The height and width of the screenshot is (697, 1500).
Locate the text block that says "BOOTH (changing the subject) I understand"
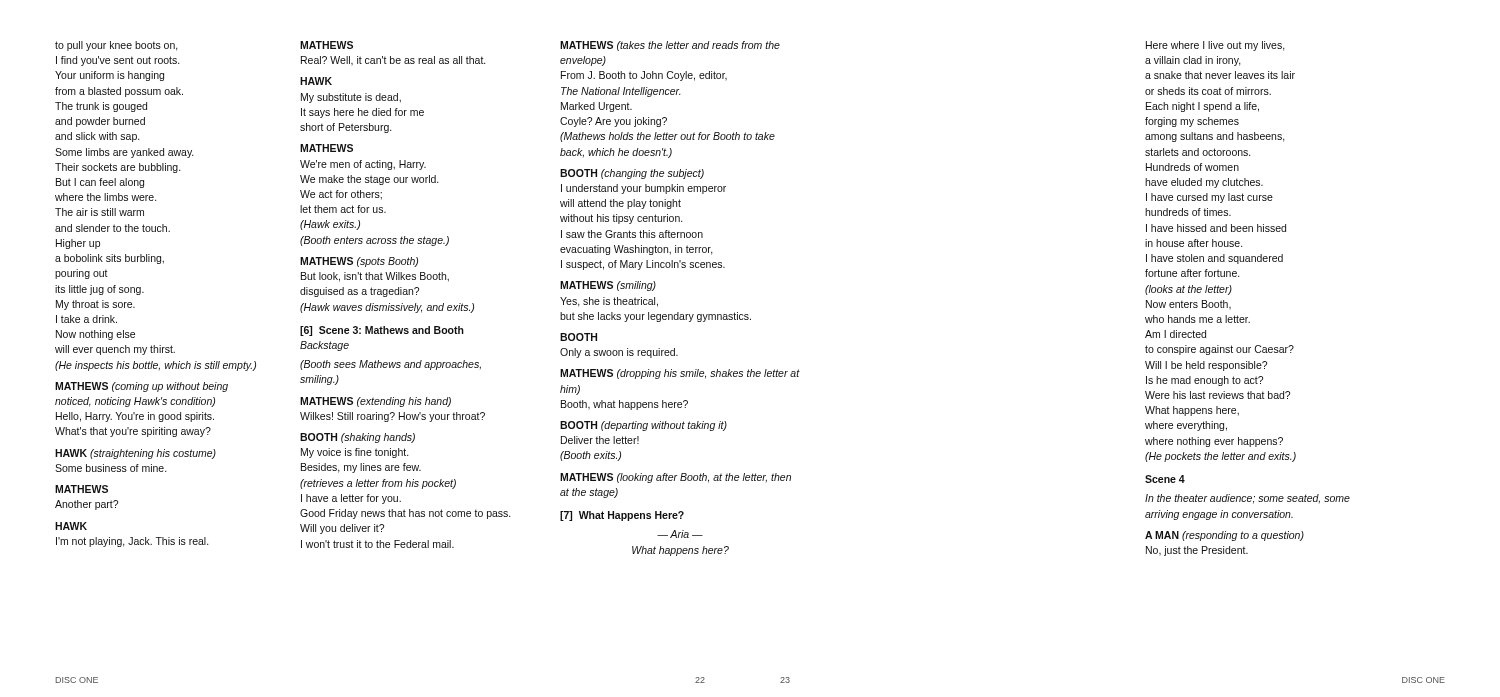click(x=680, y=219)
